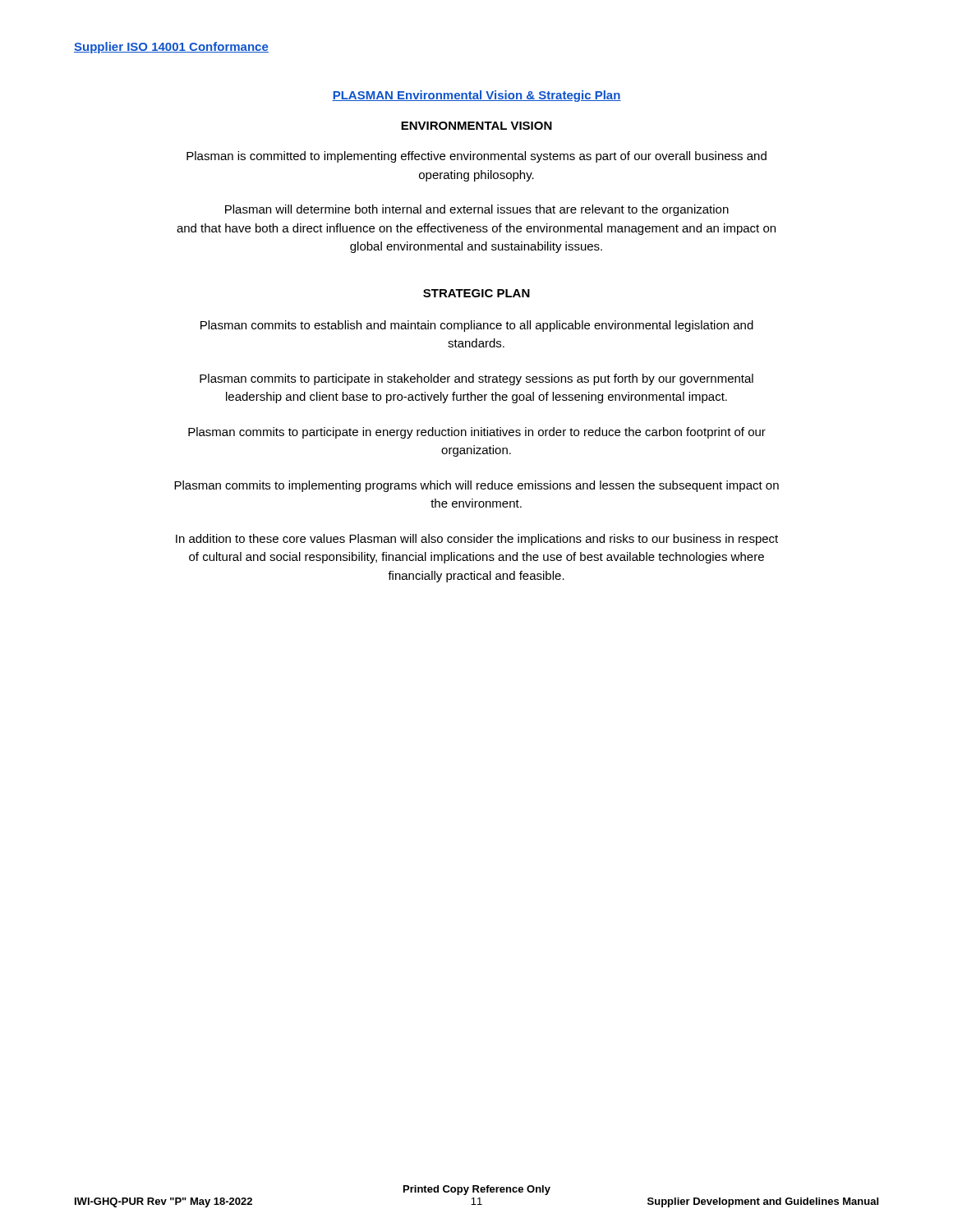Find the element starting "Plasman commits to participate in stakeholder and strategy"

(x=476, y=387)
